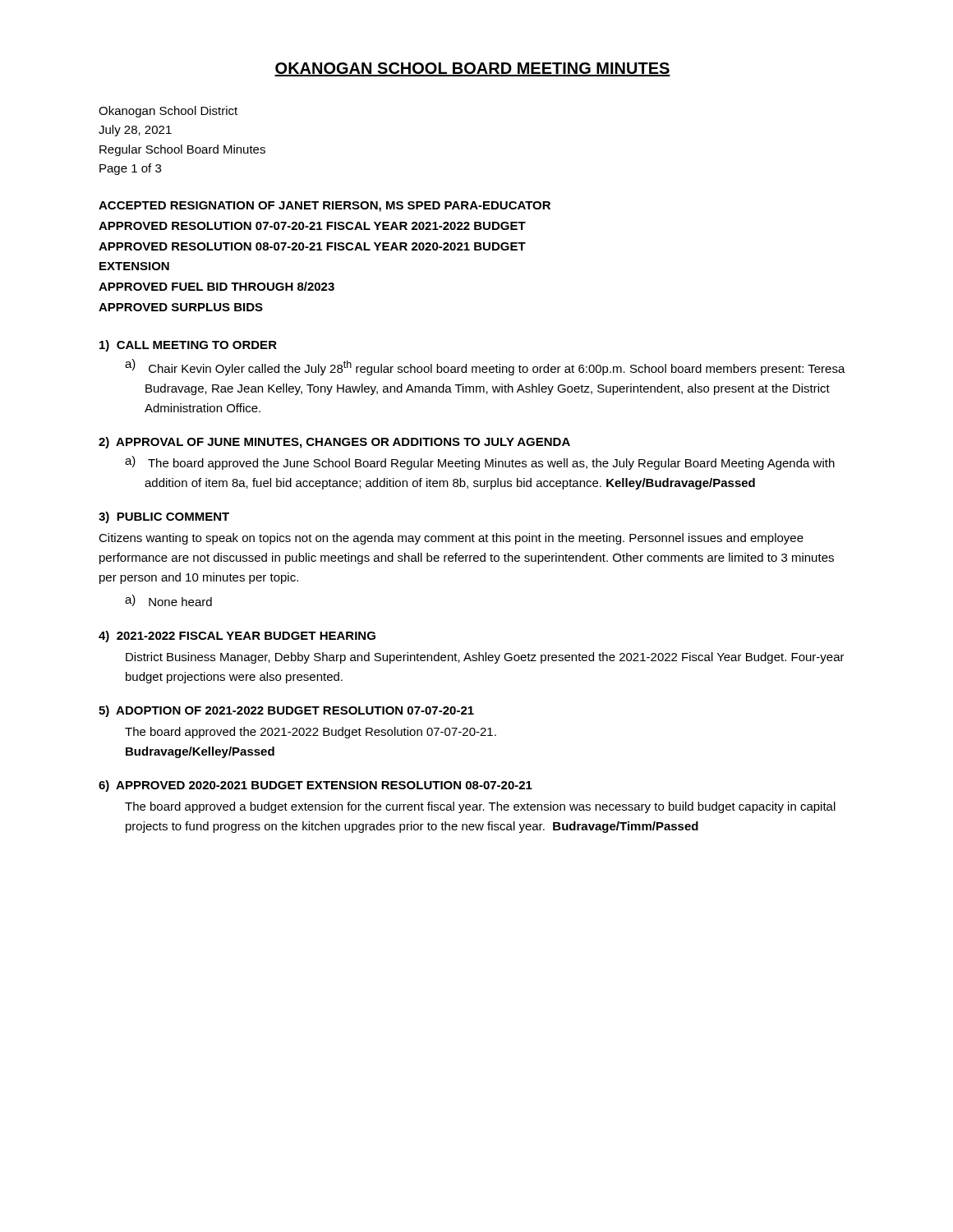Locate the section header with the text "2) APPROVAL OF JUNE MINUTES, CHANGES OR"
The height and width of the screenshot is (1232, 953).
334,441
